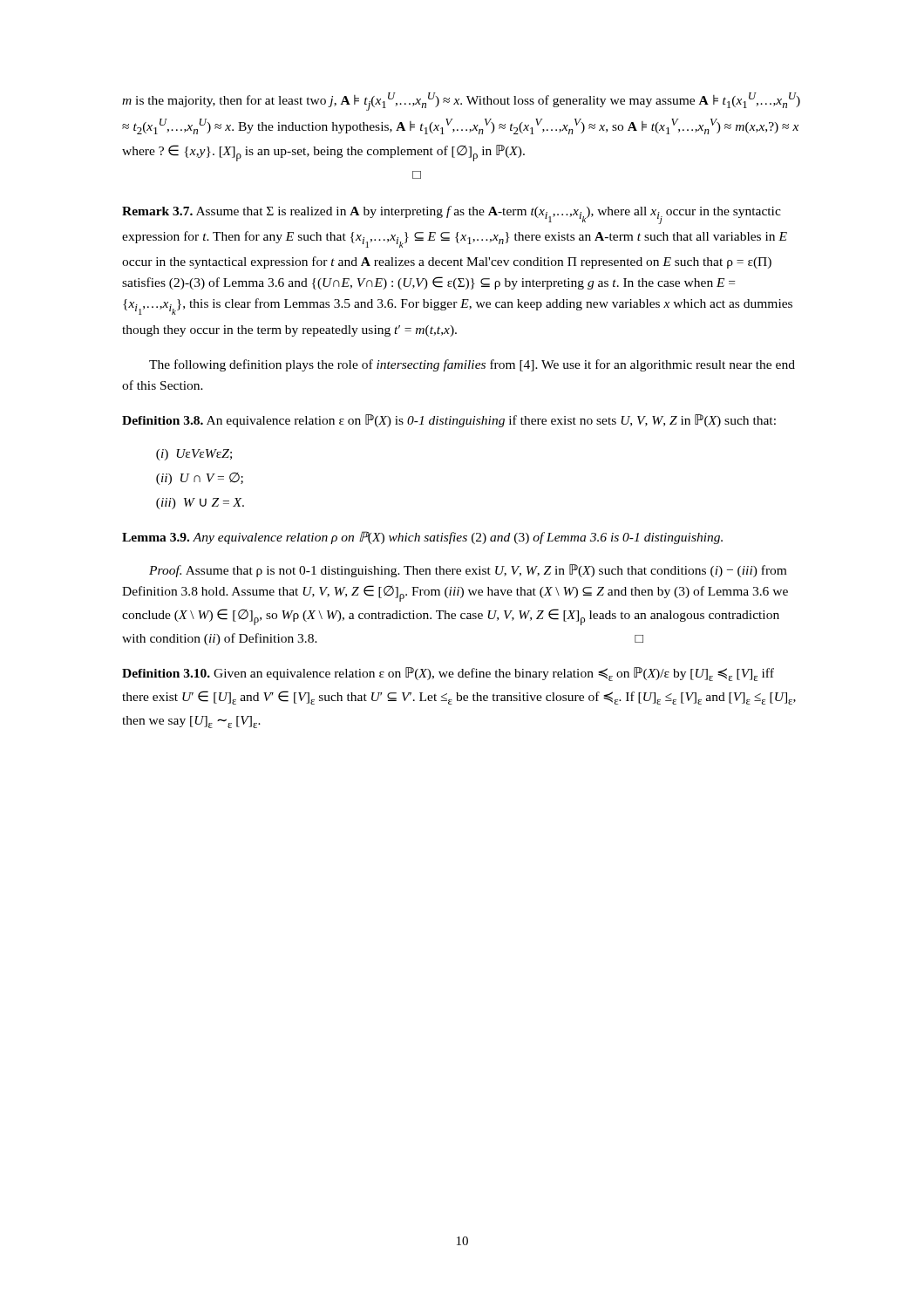Screen dimensions: 1308x924
Task: Find "(i) UεVεWεZ;" on this page
Action: click(194, 453)
